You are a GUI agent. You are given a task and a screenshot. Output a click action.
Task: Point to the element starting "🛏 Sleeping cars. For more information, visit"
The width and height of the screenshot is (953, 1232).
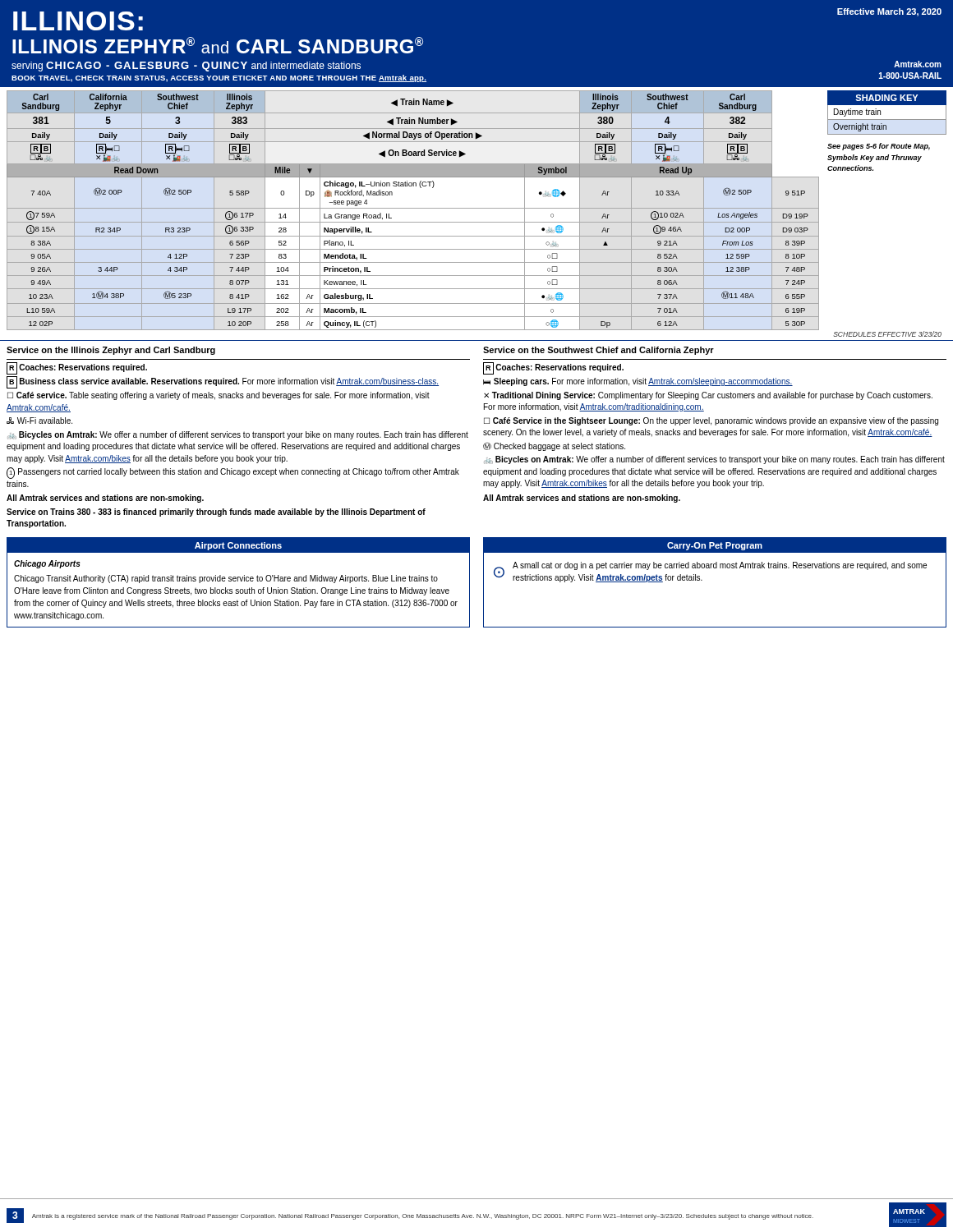(x=638, y=382)
